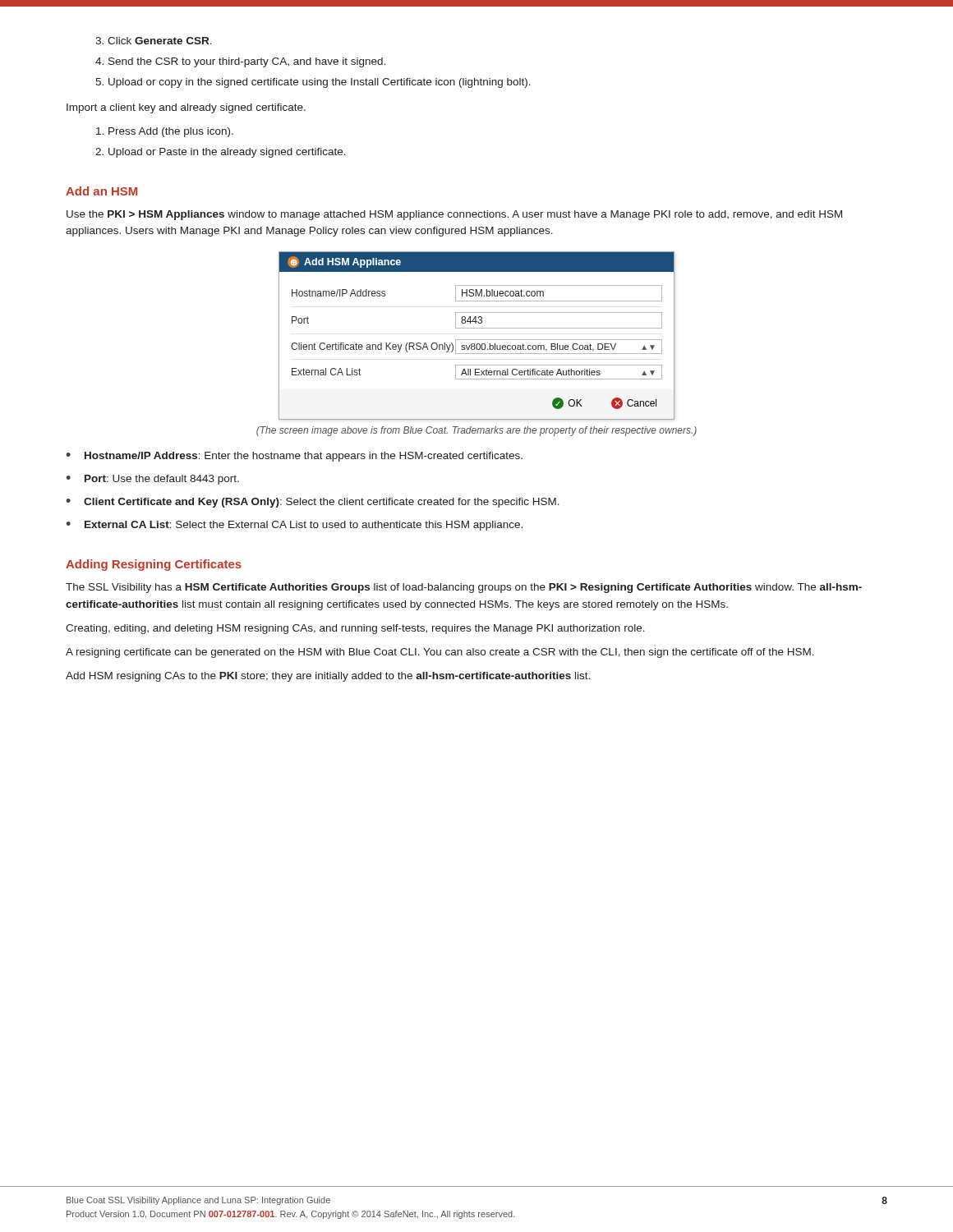Select the passage starting "Add an HSM"
Screen dimensions: 1232x953
[x=102, y=191]
